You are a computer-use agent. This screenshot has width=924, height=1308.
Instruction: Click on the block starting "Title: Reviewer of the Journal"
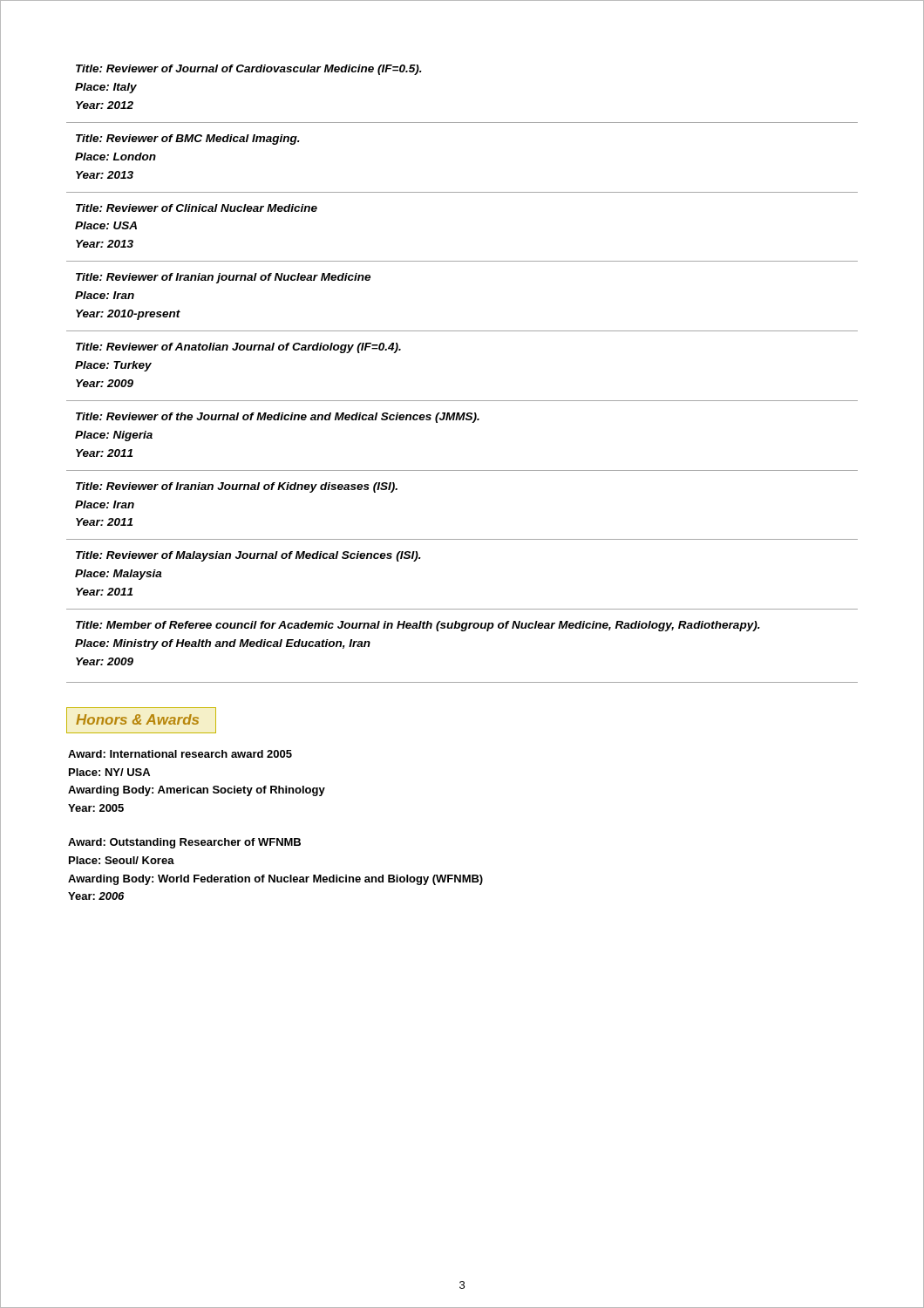coord(278,418)
